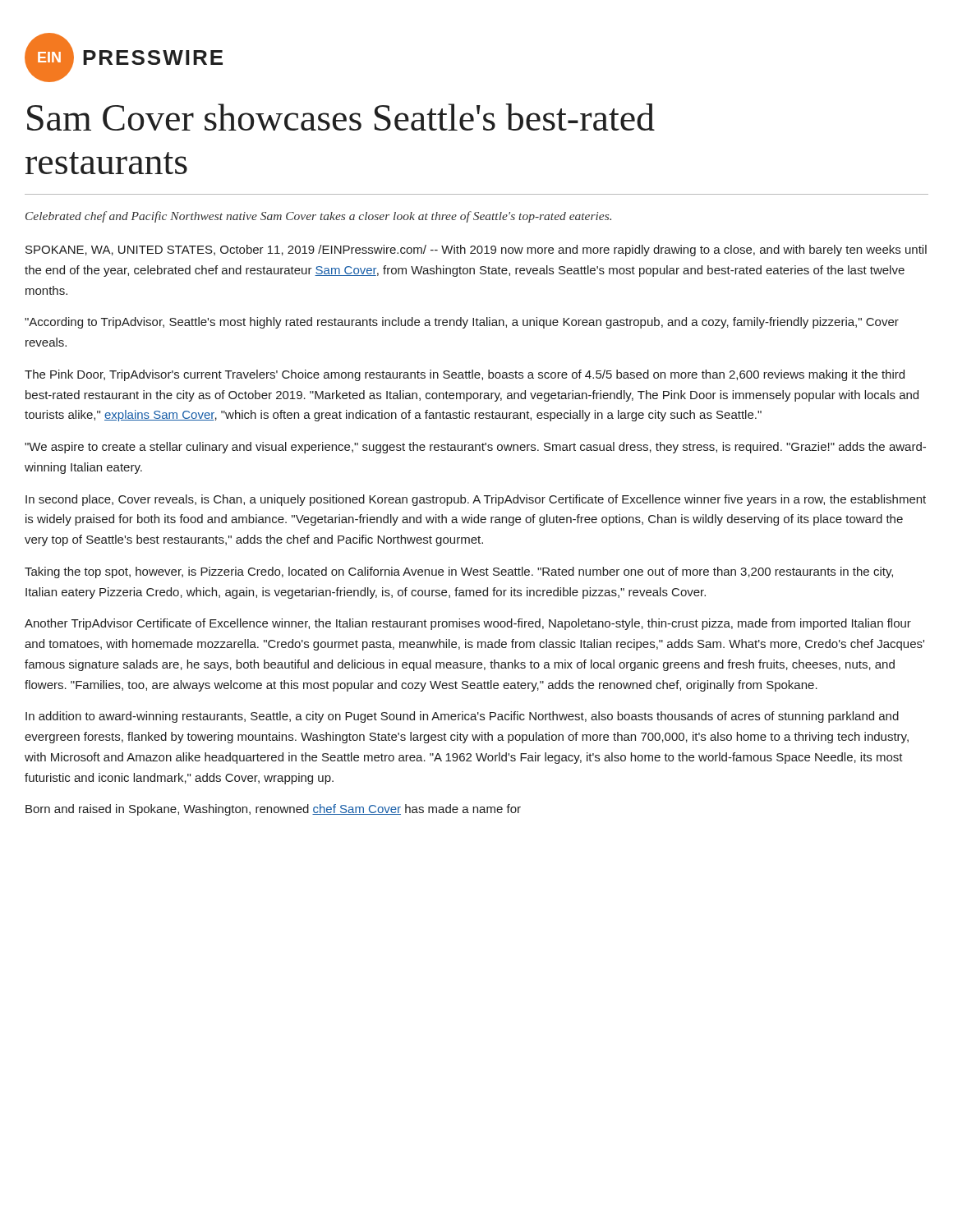Screen dimensions: 1232x953
Task: Navigate to the element starting "In second place,"
Action: 475,519
